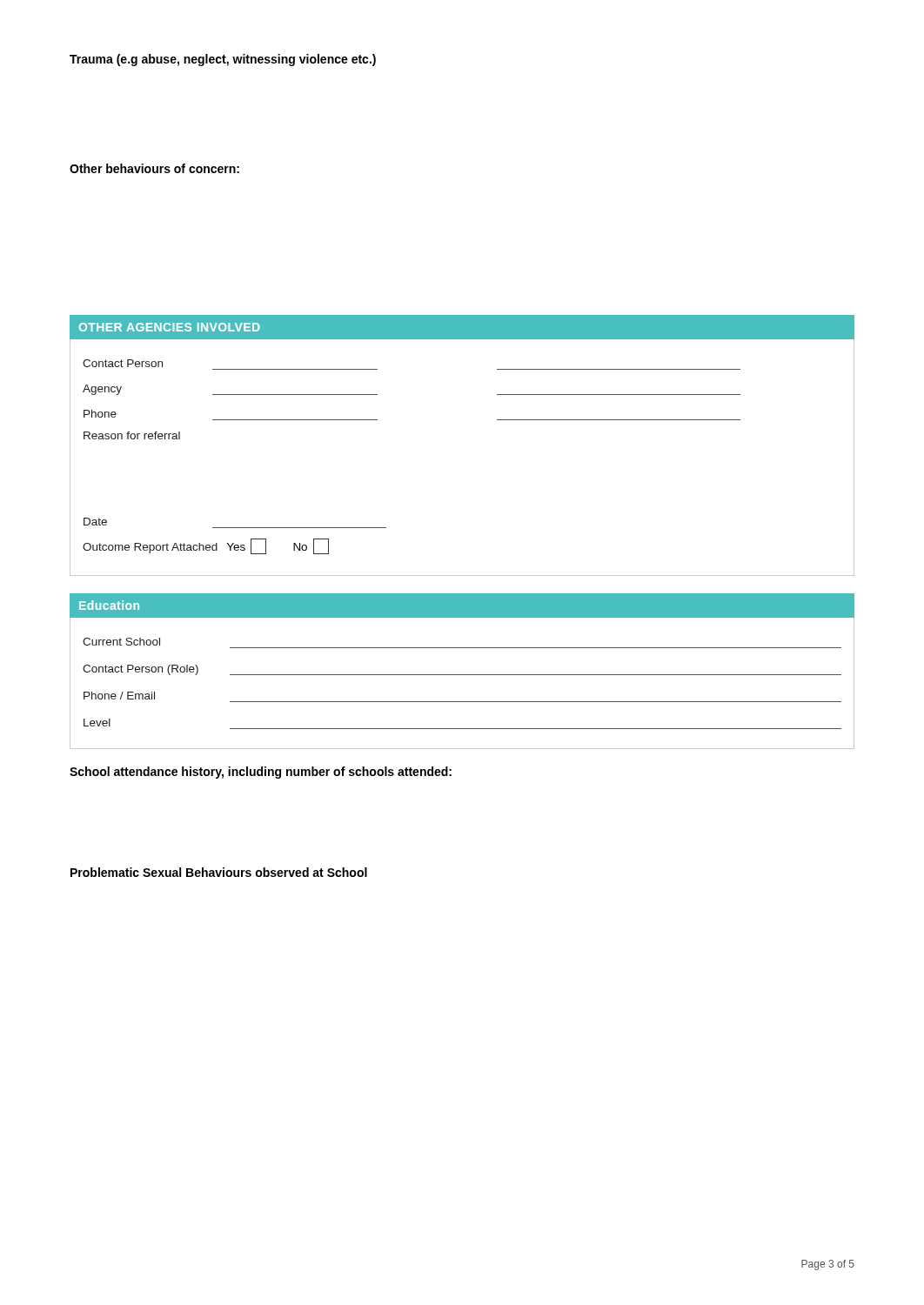
Task: Locate the table with the text "Contact Person Agency Phone Reason"
Action: 462,458
